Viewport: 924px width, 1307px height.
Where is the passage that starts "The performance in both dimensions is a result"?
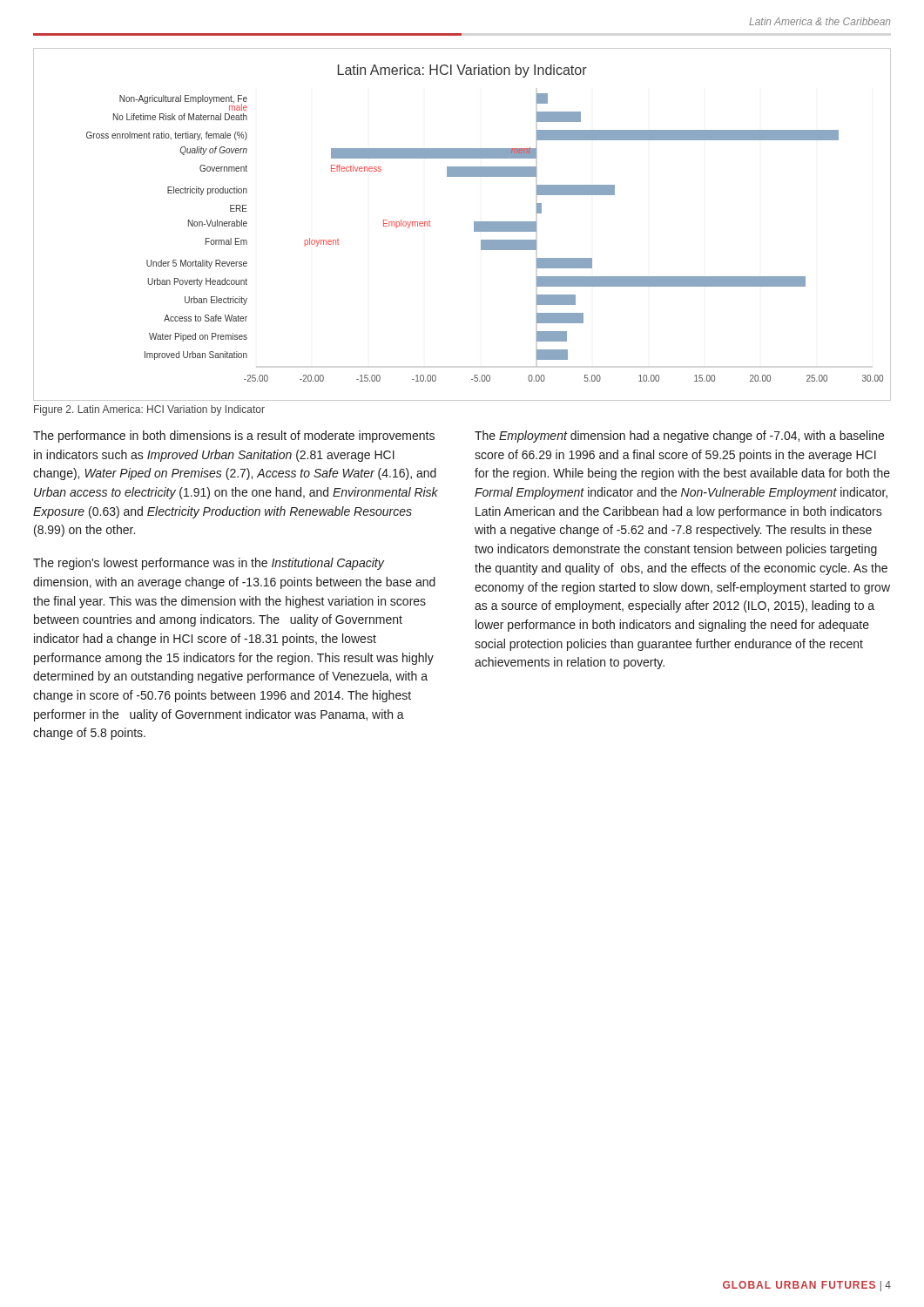238,585
